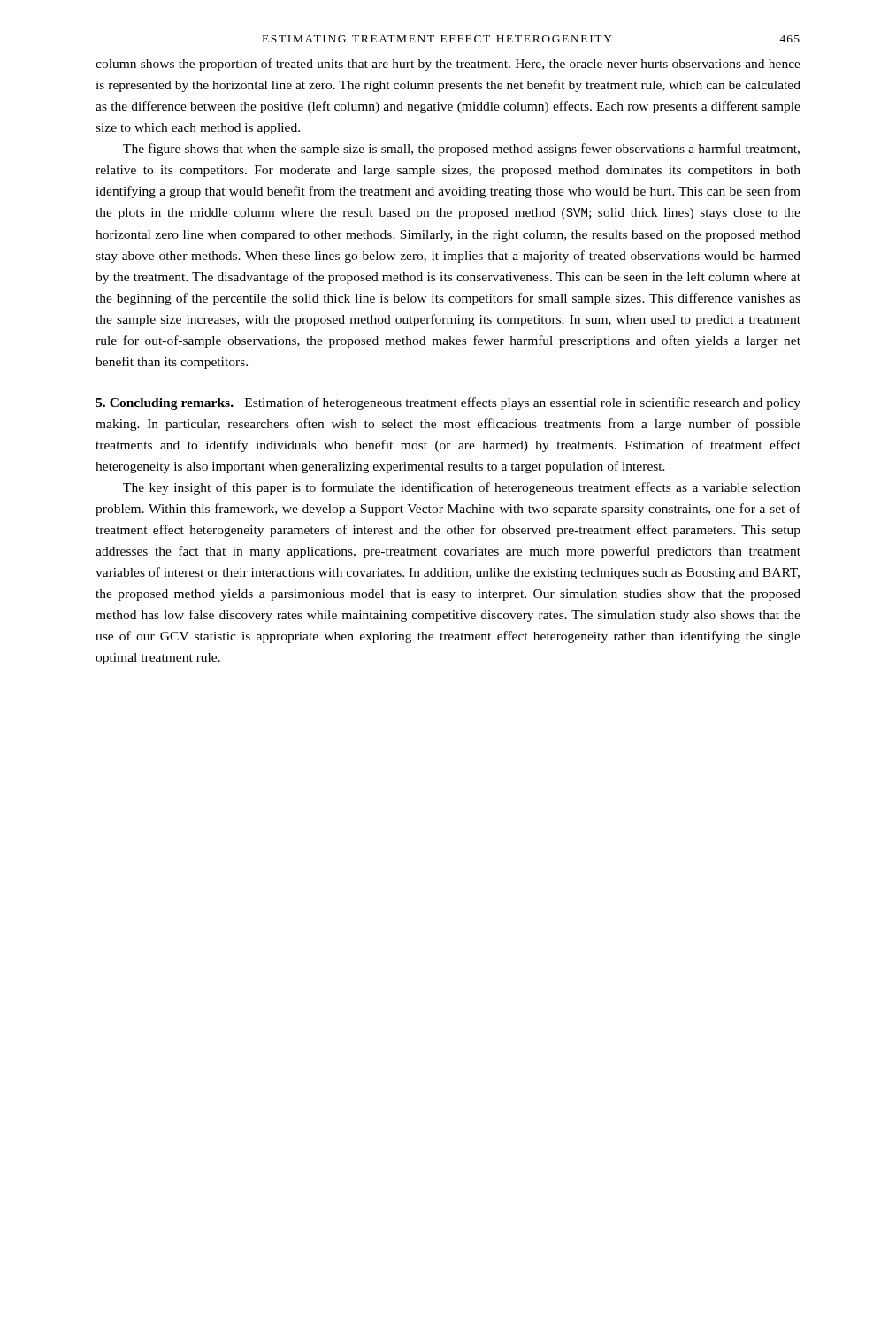
Task: Click on the block starting "Concluding remarks. Estimation of heterogeneous treatment"
Action: 448,434
